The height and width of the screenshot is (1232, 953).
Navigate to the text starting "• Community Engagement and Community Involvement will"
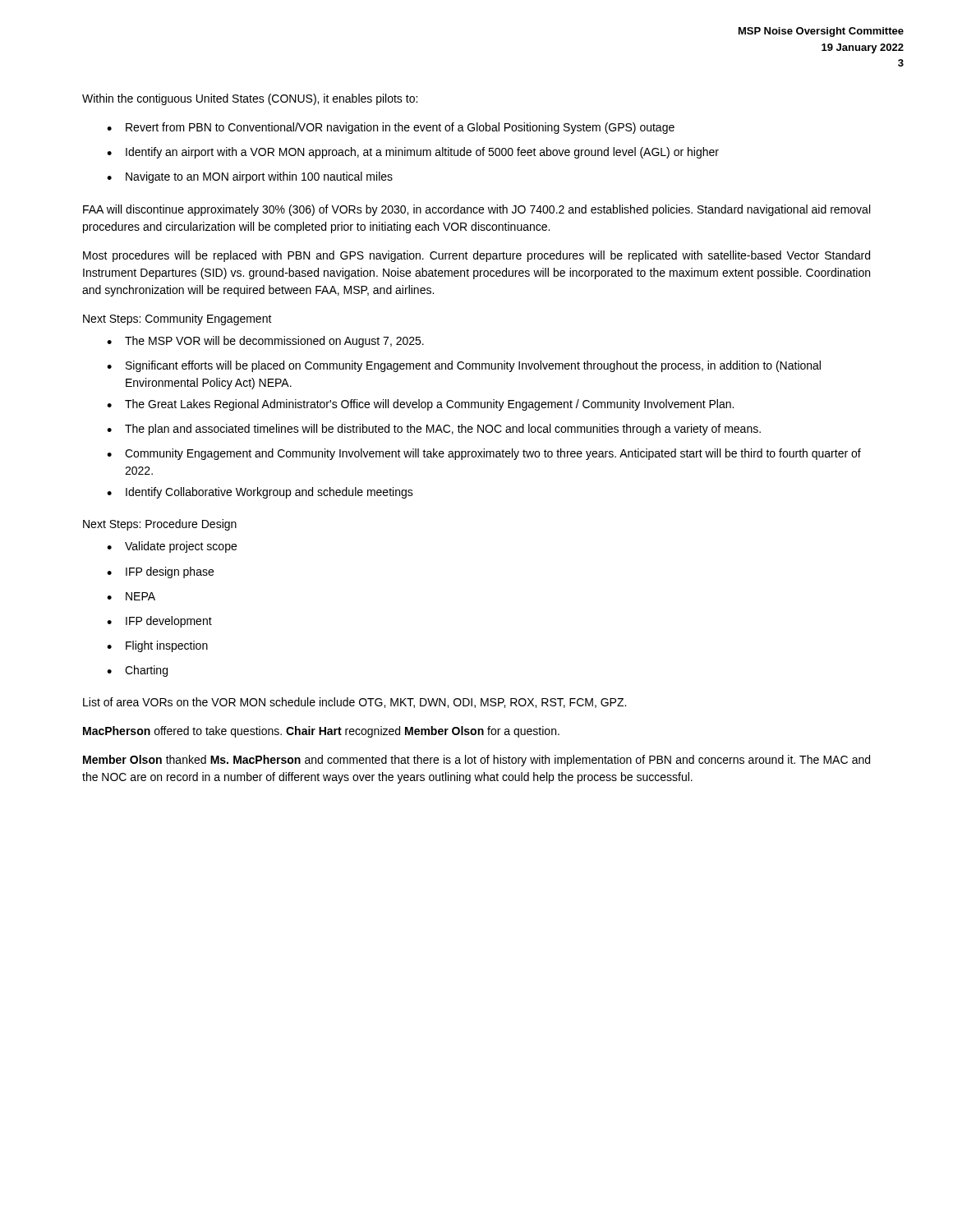click(x=489, y=462)
